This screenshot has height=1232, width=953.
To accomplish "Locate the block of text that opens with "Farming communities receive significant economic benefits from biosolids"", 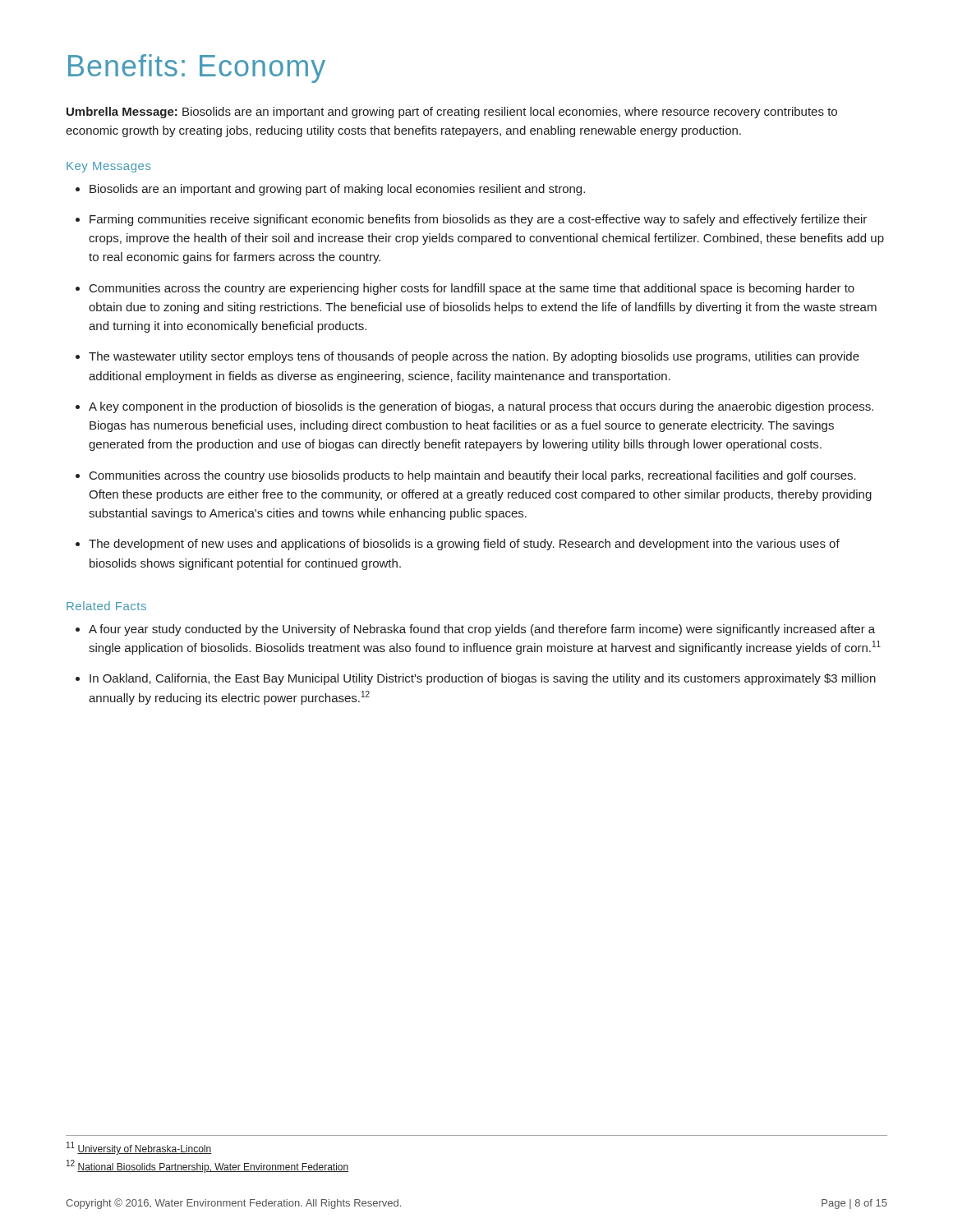I will tap(484, 238).
